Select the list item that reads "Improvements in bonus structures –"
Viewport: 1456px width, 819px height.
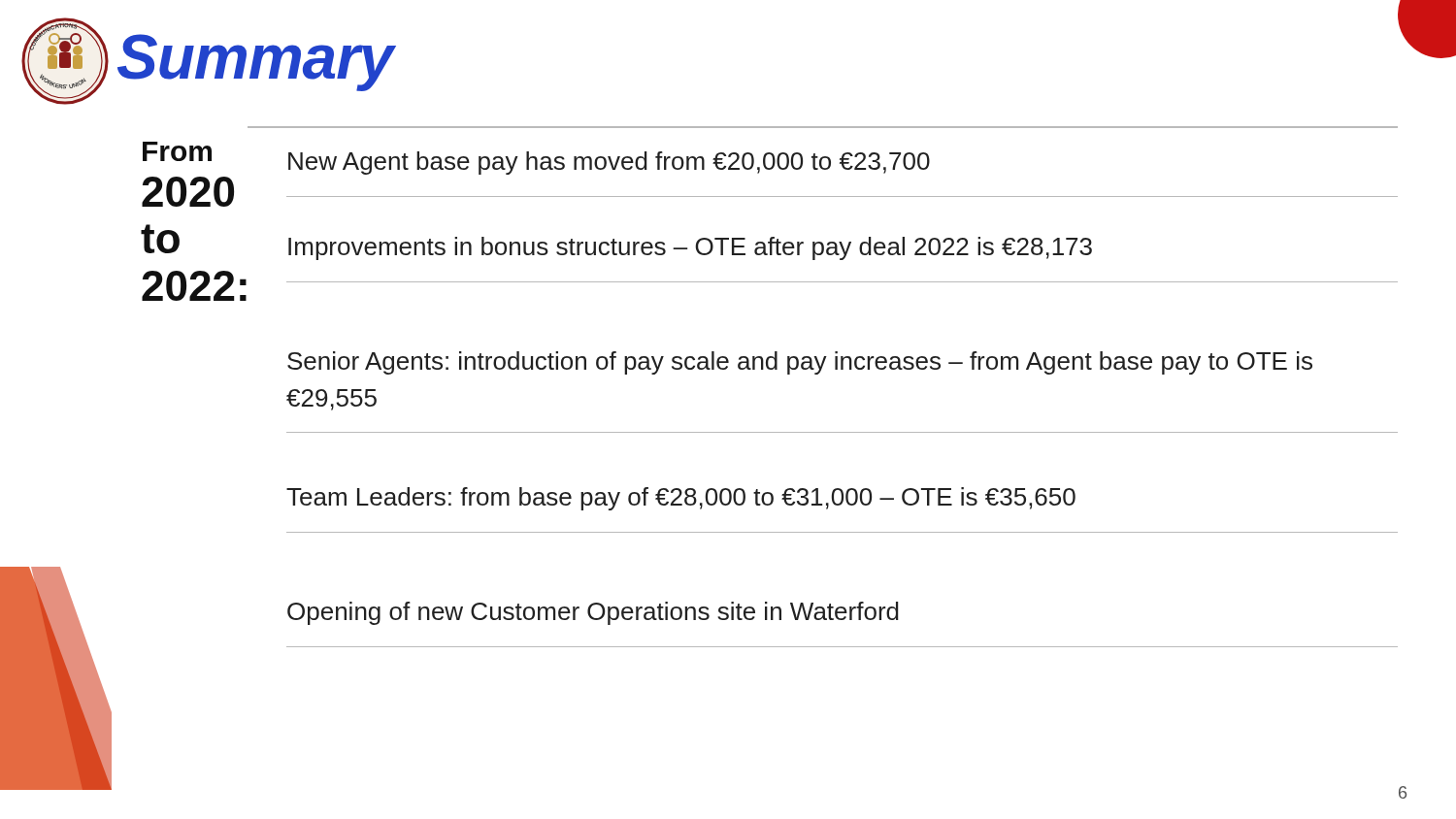(x=690, y=246)
